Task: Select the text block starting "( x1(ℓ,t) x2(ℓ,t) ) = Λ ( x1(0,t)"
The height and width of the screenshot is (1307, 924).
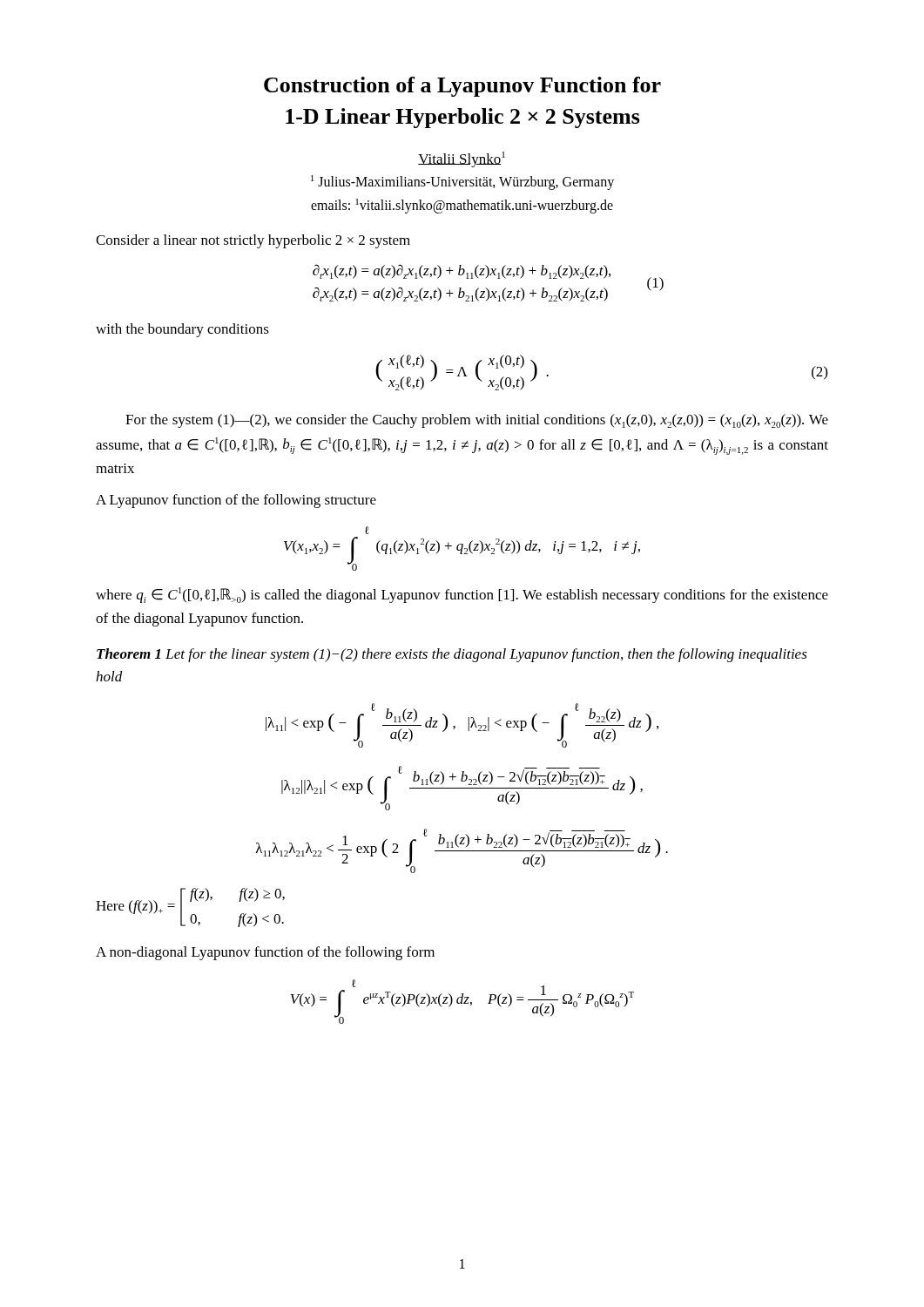Action: click(478, 372)
